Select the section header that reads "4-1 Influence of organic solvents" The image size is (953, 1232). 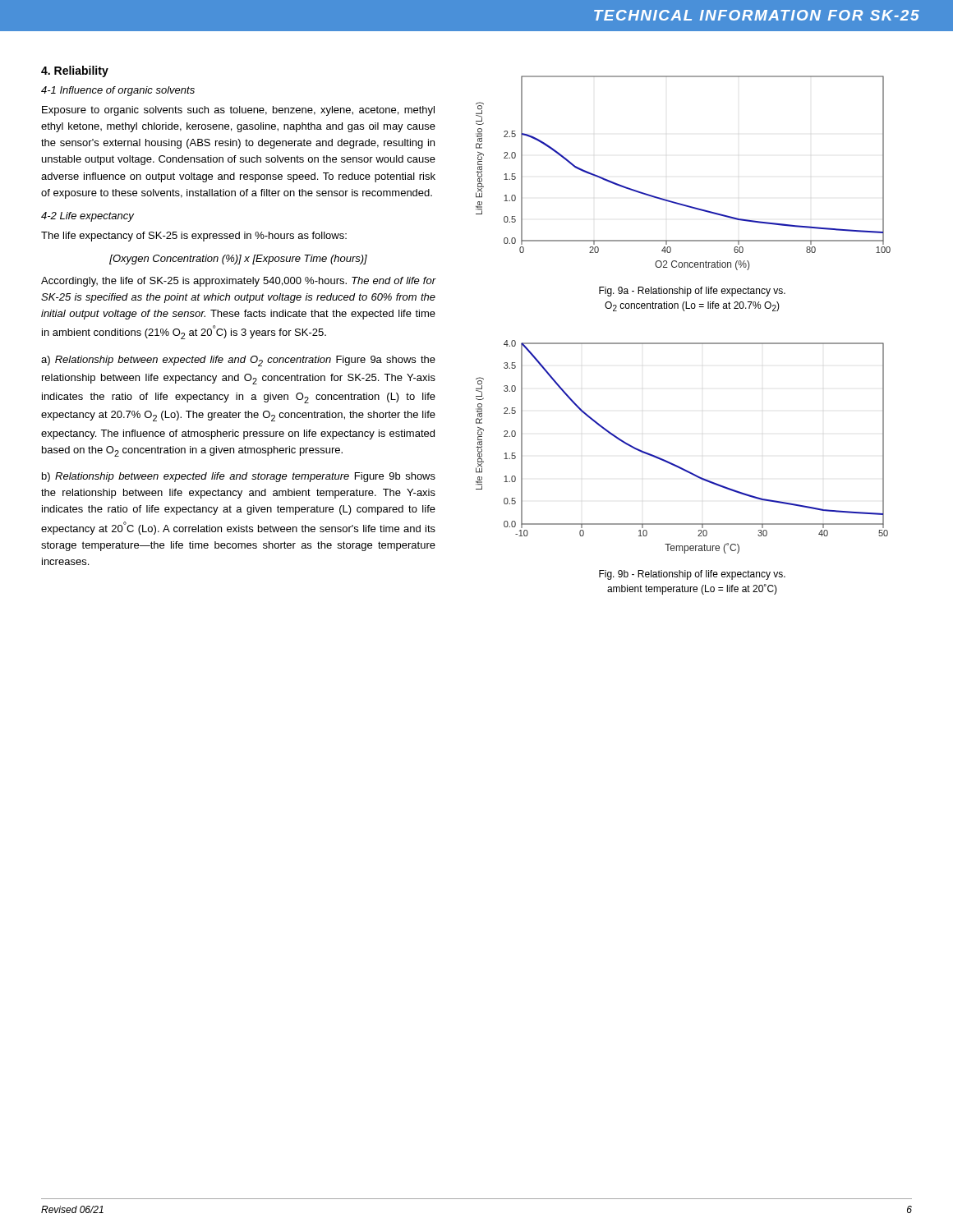coord(118,90)
